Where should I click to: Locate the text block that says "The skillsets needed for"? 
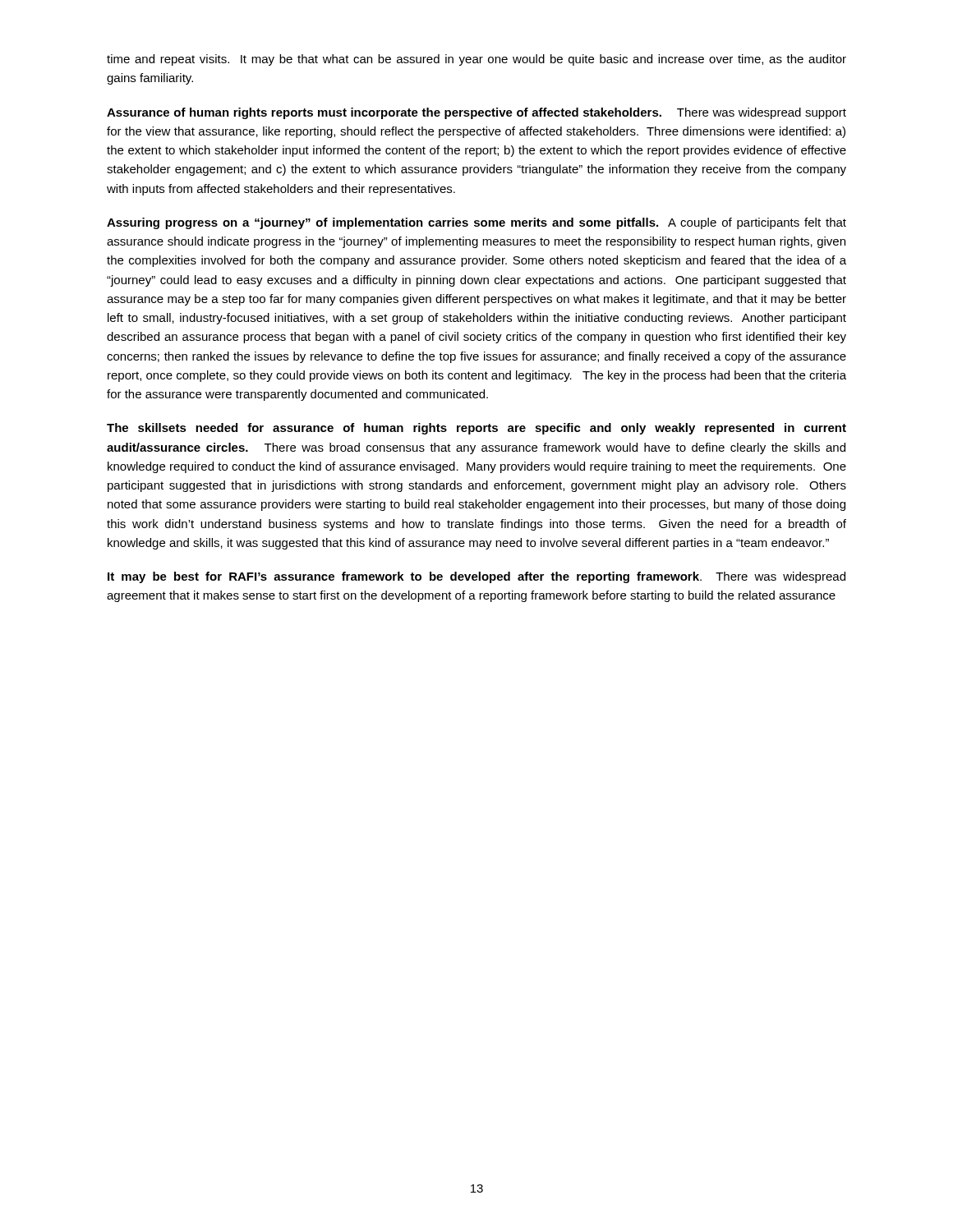click(476, 485)
